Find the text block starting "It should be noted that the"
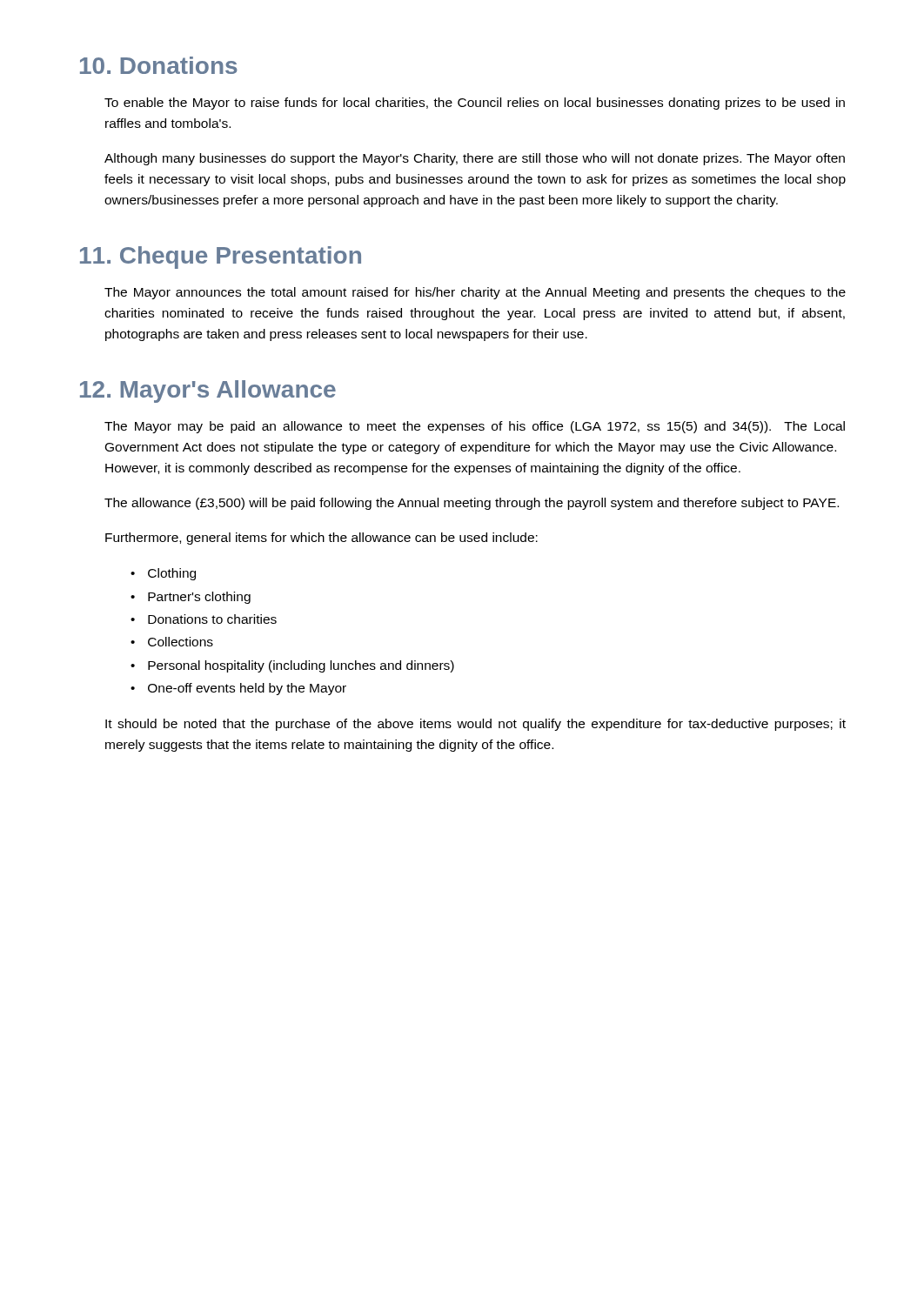Screen dimensions: 1305x924 pyautogui.click(x=475, y=734)
